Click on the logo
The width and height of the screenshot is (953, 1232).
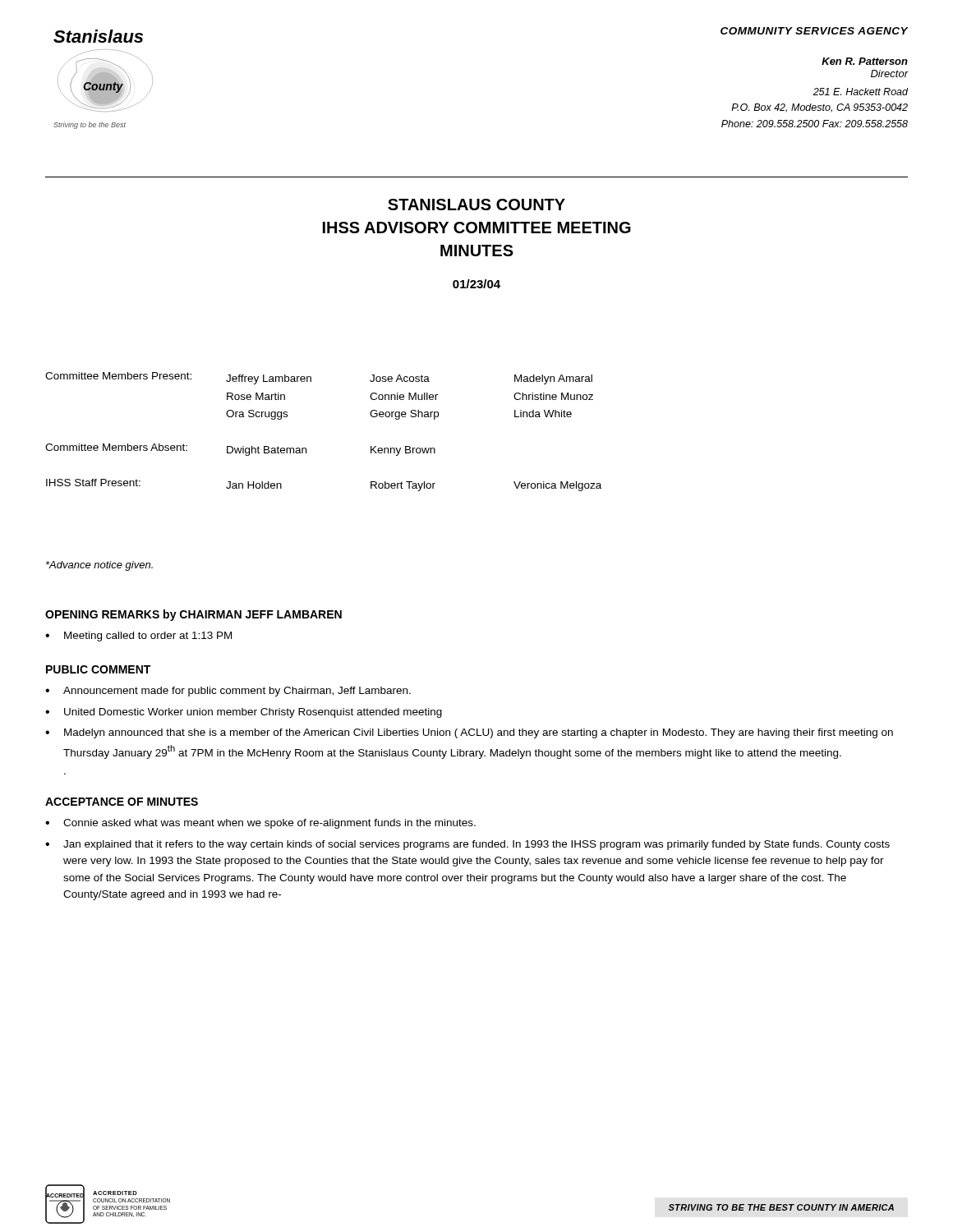[x=113, y=79]
